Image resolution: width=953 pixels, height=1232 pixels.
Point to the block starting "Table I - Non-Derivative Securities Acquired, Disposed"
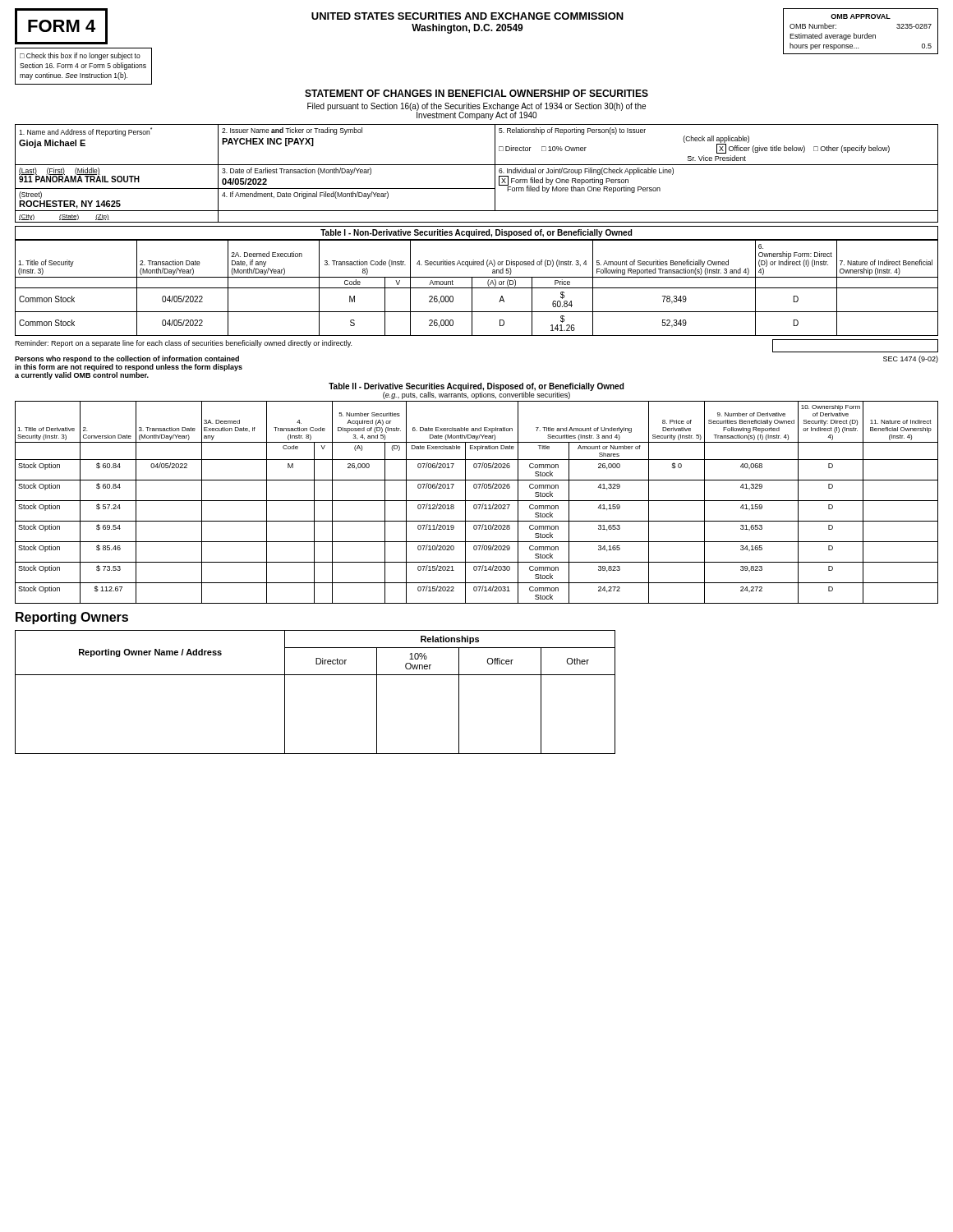click(476, 233)
